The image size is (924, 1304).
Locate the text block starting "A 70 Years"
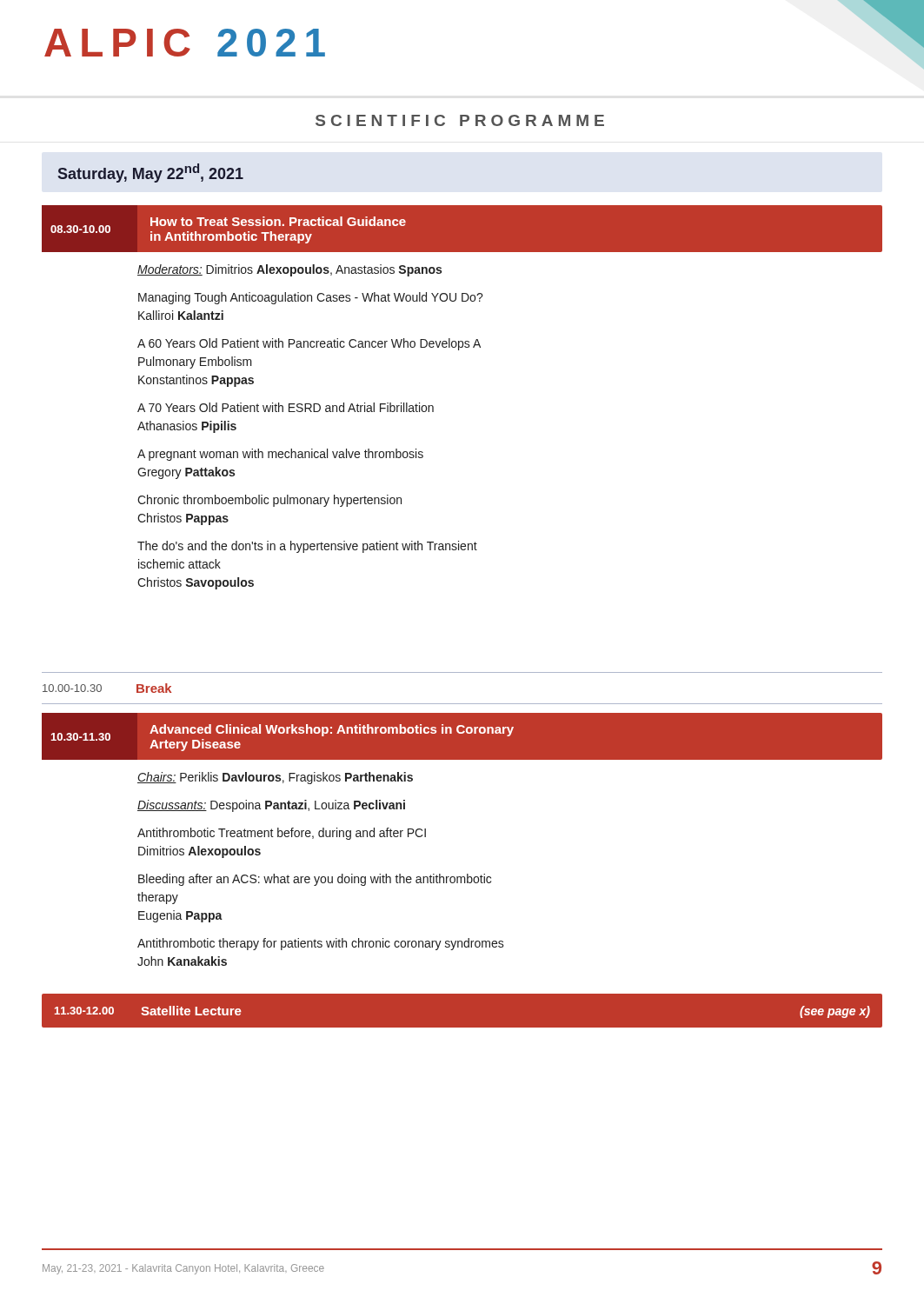pyautogui.click(x=286, y=417)
